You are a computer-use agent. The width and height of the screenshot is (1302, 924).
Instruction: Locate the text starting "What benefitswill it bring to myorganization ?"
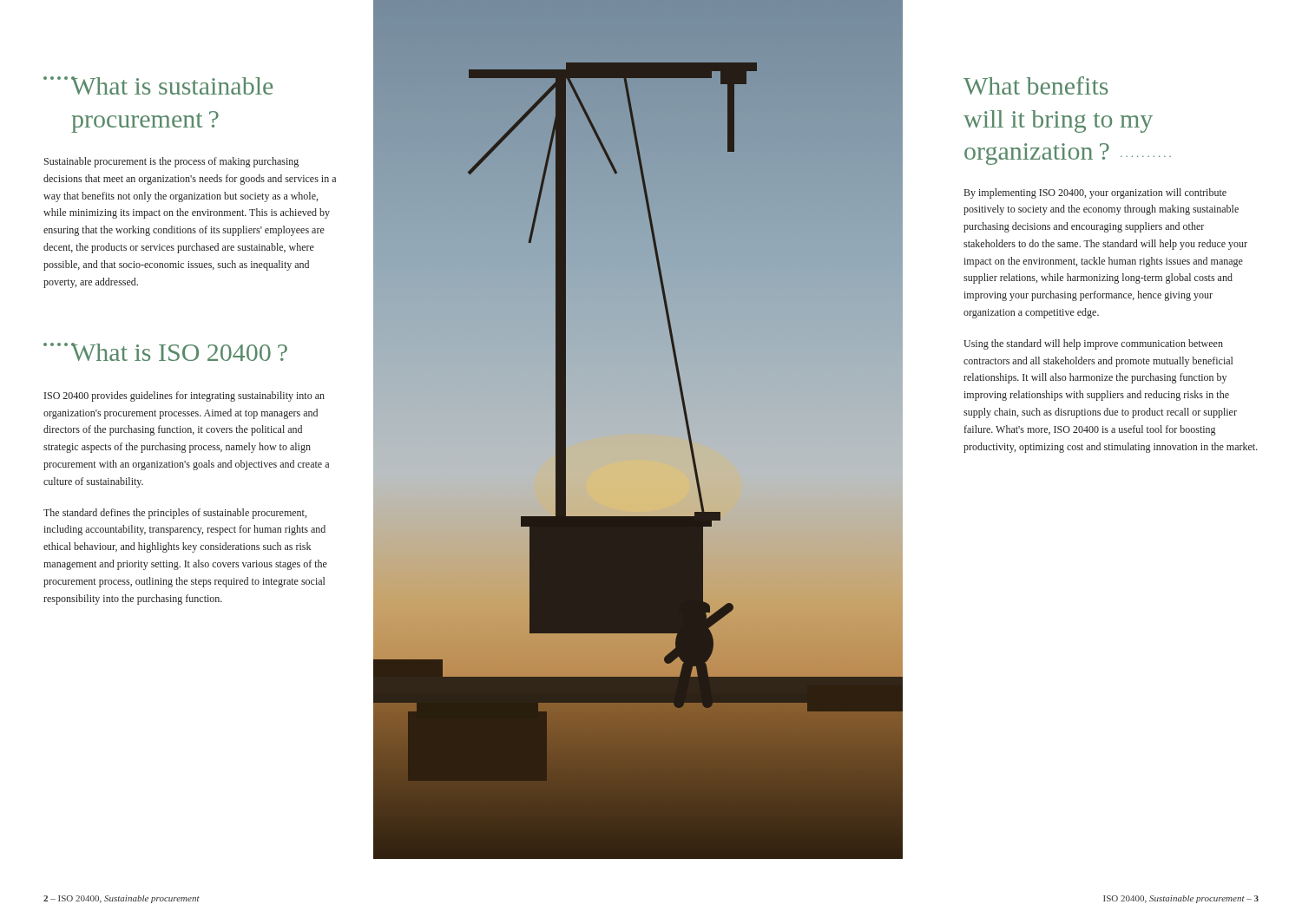coord(1111,118)
